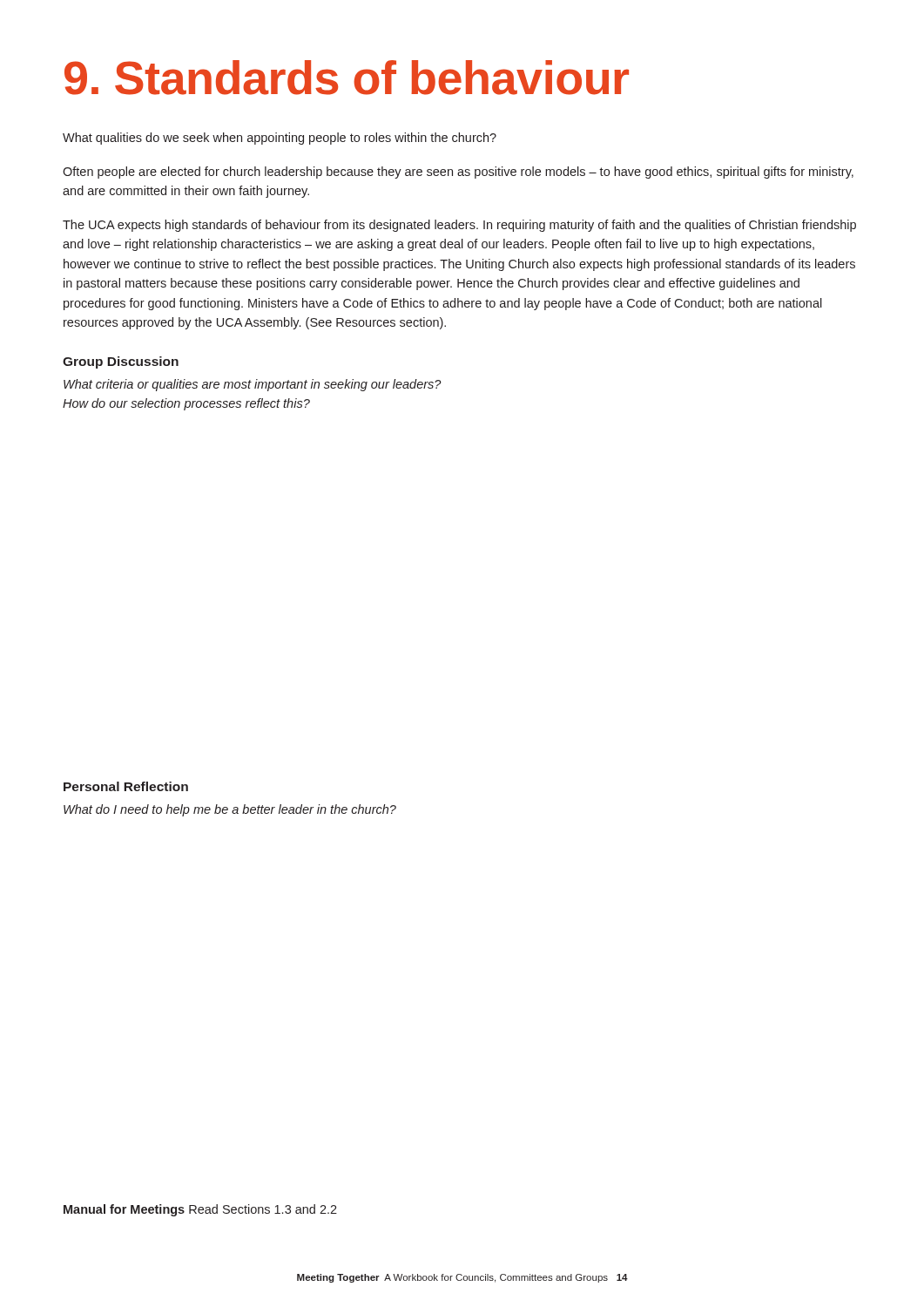Locate the block of text that opens with "The UCA expects high standards of behaviour"
This screenshot has height=1307, width=924.
coord(462,274)
